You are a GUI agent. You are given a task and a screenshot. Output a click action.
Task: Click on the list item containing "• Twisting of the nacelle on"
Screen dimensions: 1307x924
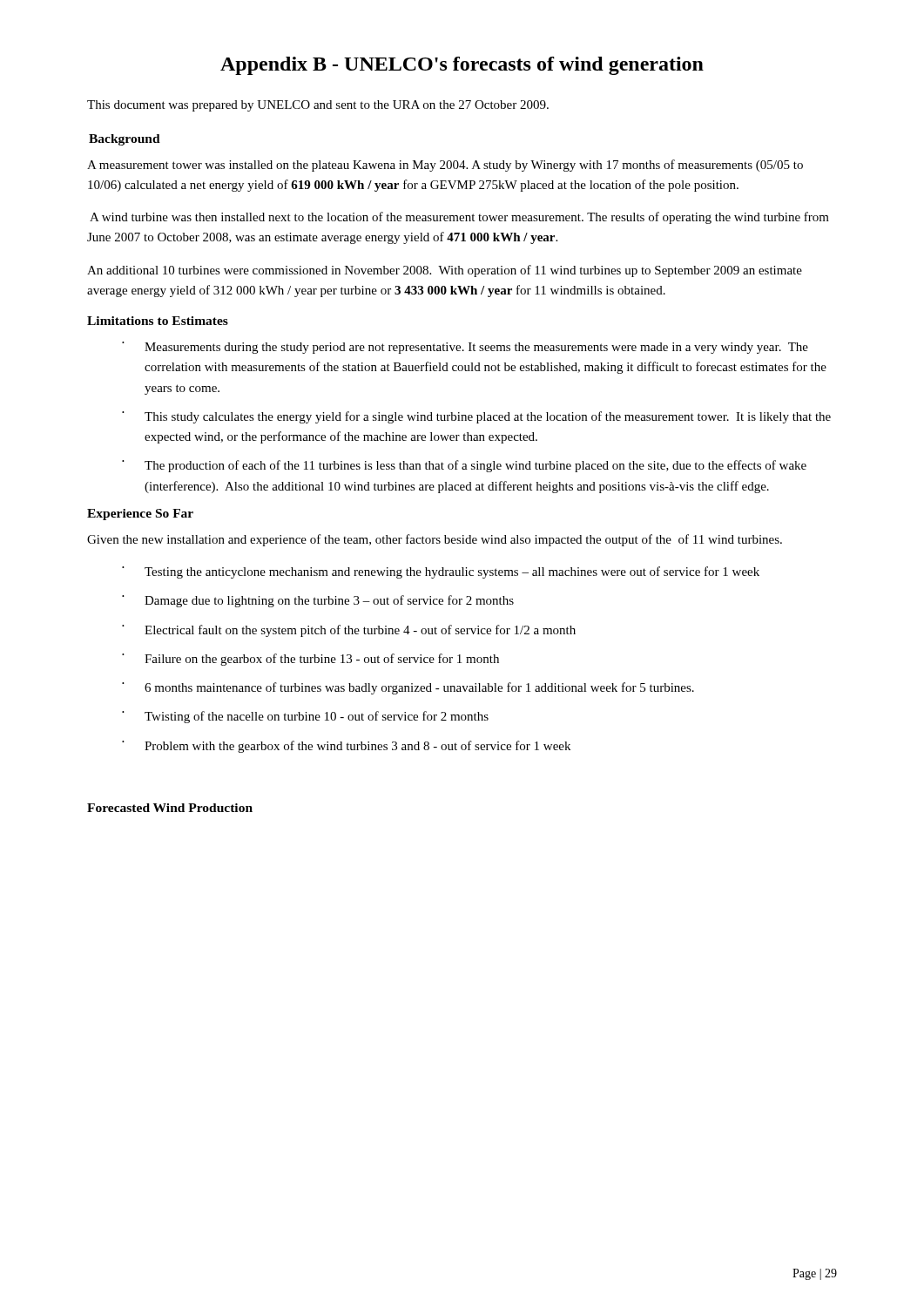[475, 717]
